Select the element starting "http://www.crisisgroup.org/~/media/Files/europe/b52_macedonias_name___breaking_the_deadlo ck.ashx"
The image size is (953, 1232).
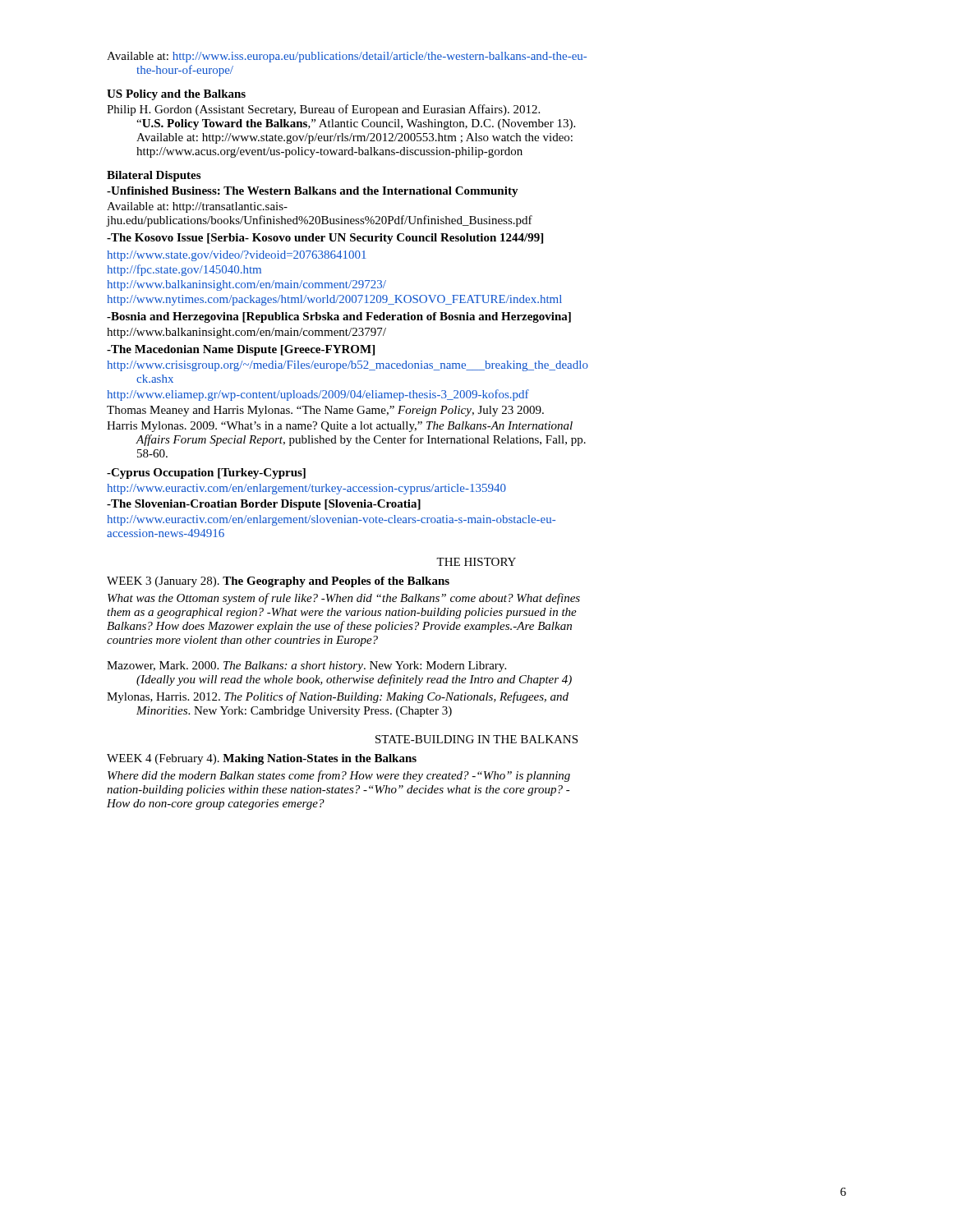(348, 372)
